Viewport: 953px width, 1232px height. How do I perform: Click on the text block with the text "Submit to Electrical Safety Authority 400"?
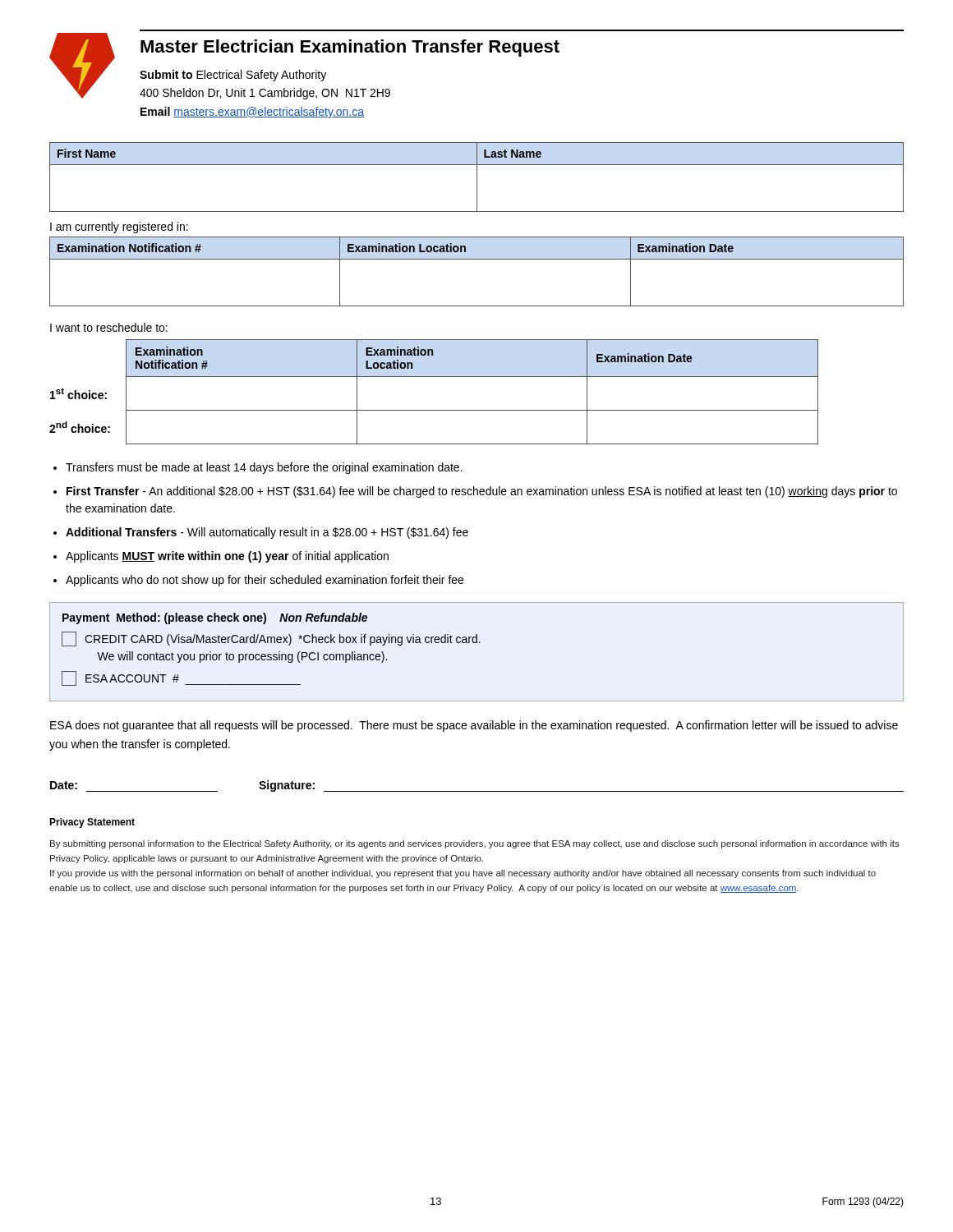coord(265,93)
